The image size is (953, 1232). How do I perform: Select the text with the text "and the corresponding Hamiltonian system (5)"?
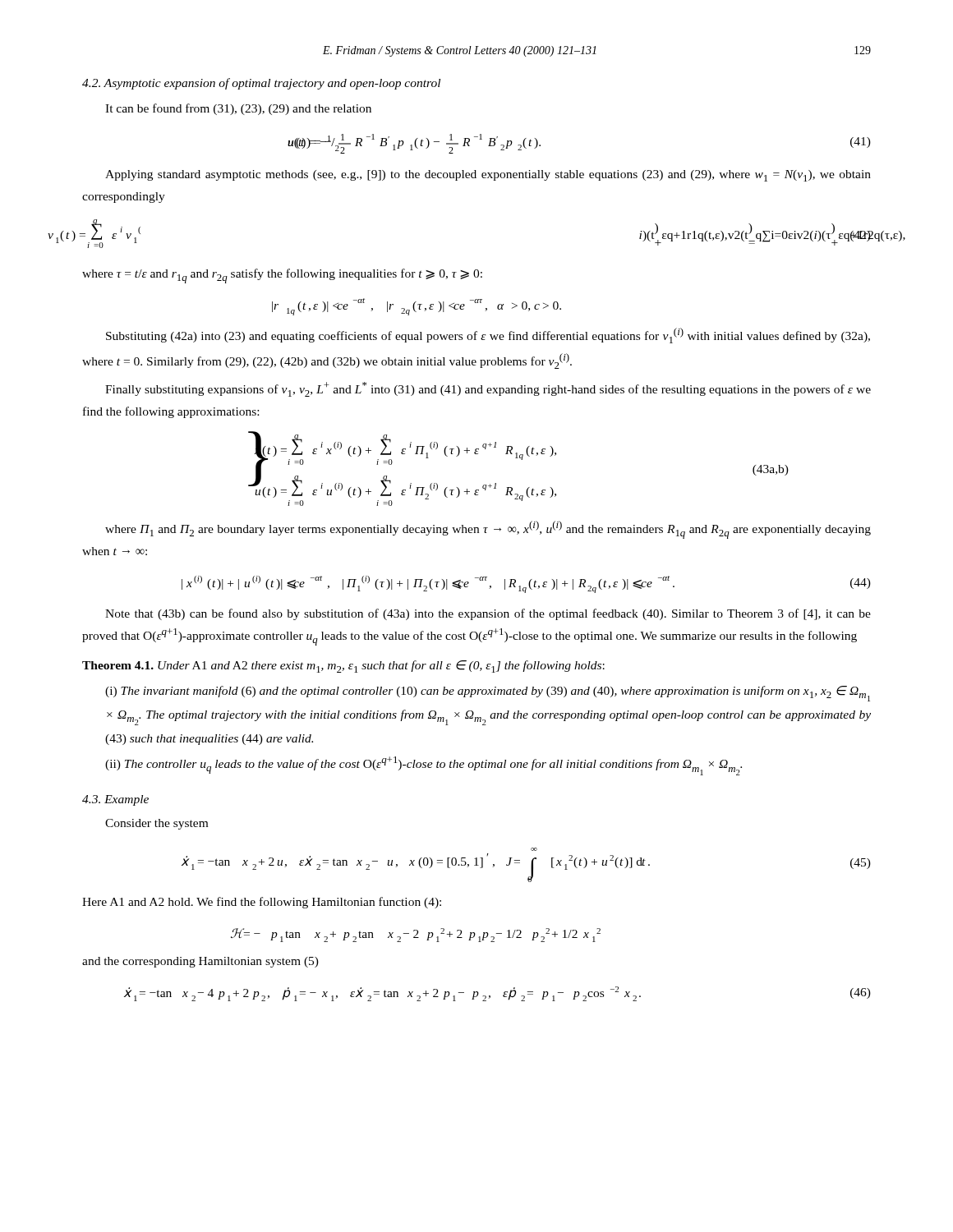pos(200,961)
